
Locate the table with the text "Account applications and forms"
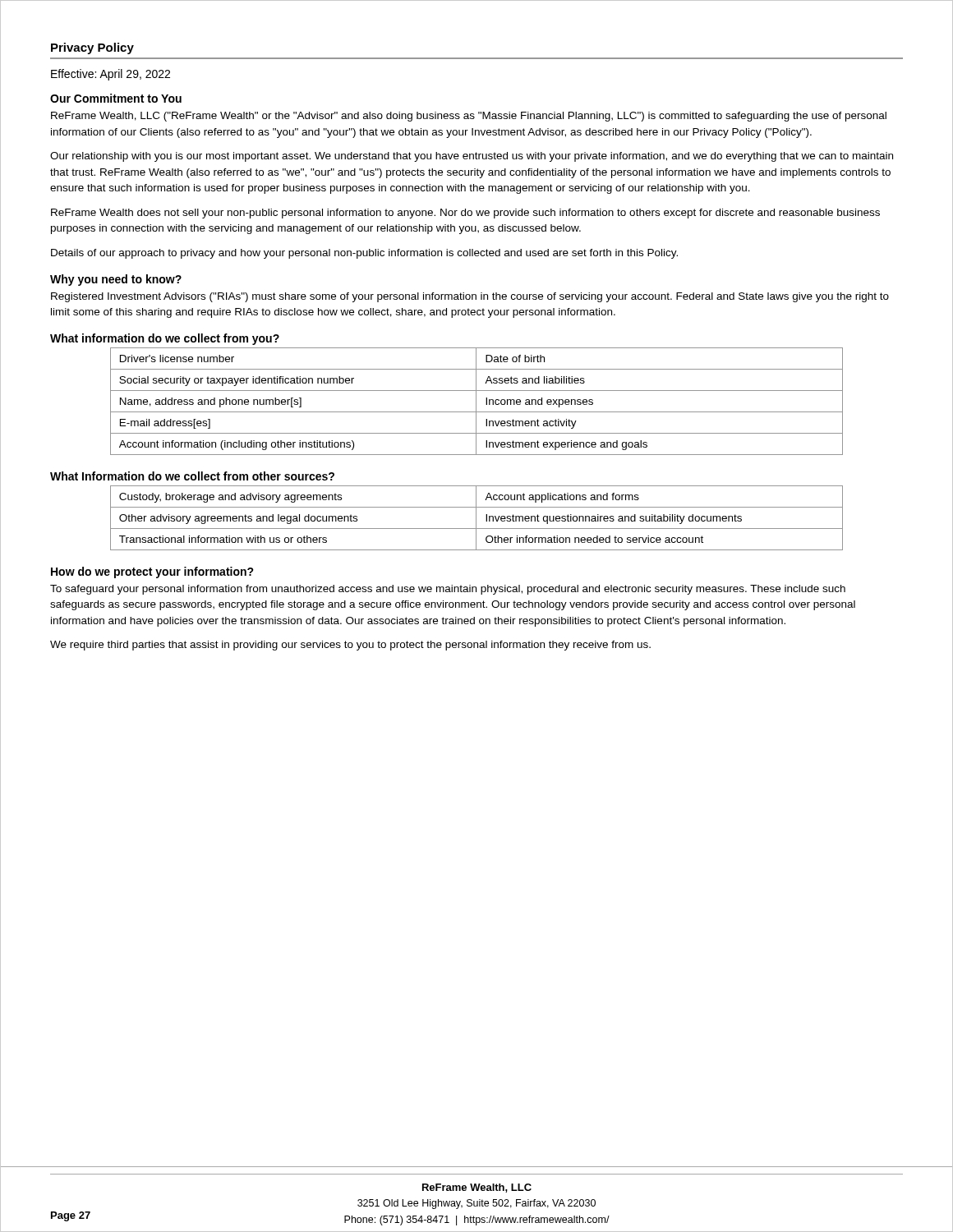click(x=476, y=518)
